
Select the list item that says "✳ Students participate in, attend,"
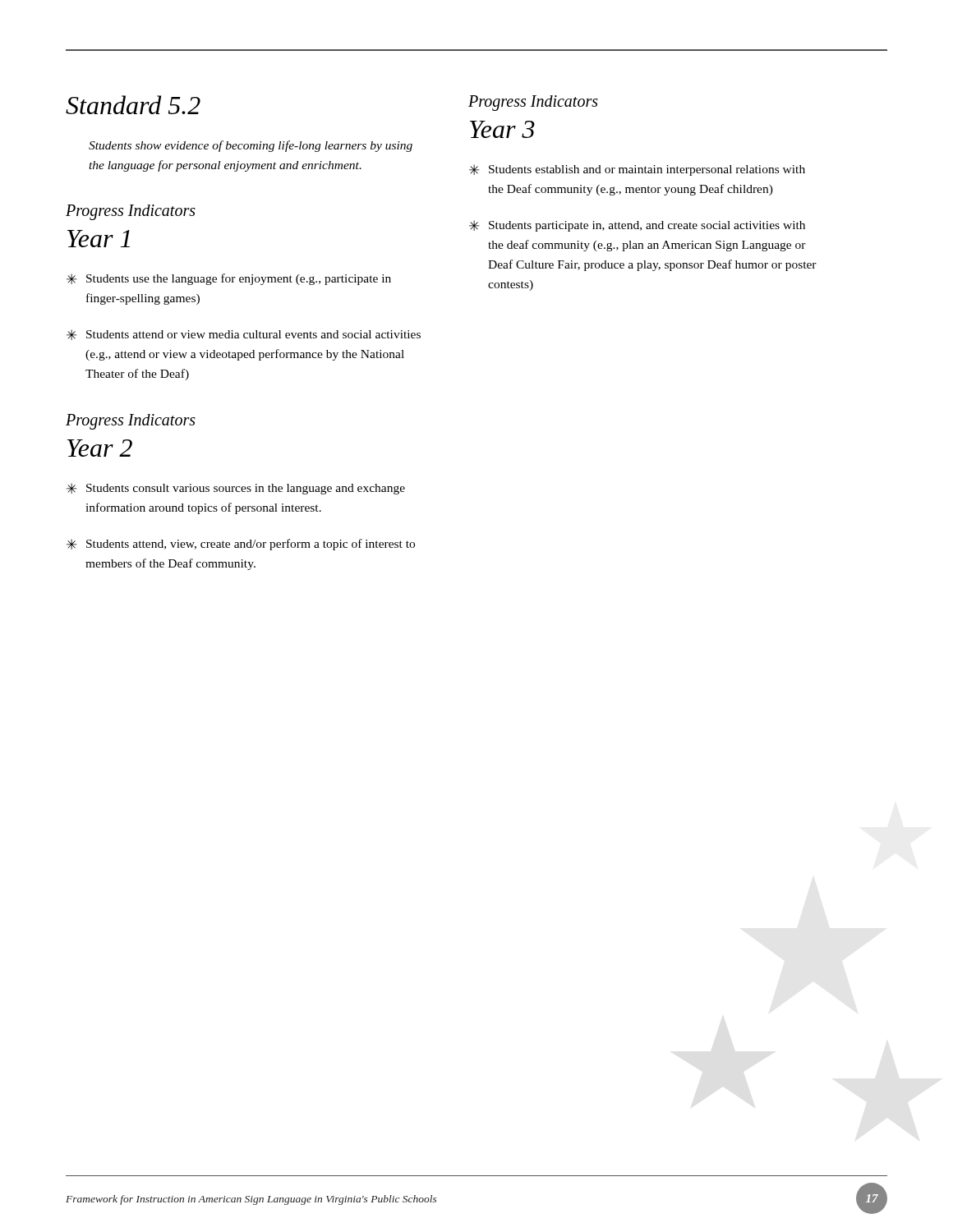(645, 255)
